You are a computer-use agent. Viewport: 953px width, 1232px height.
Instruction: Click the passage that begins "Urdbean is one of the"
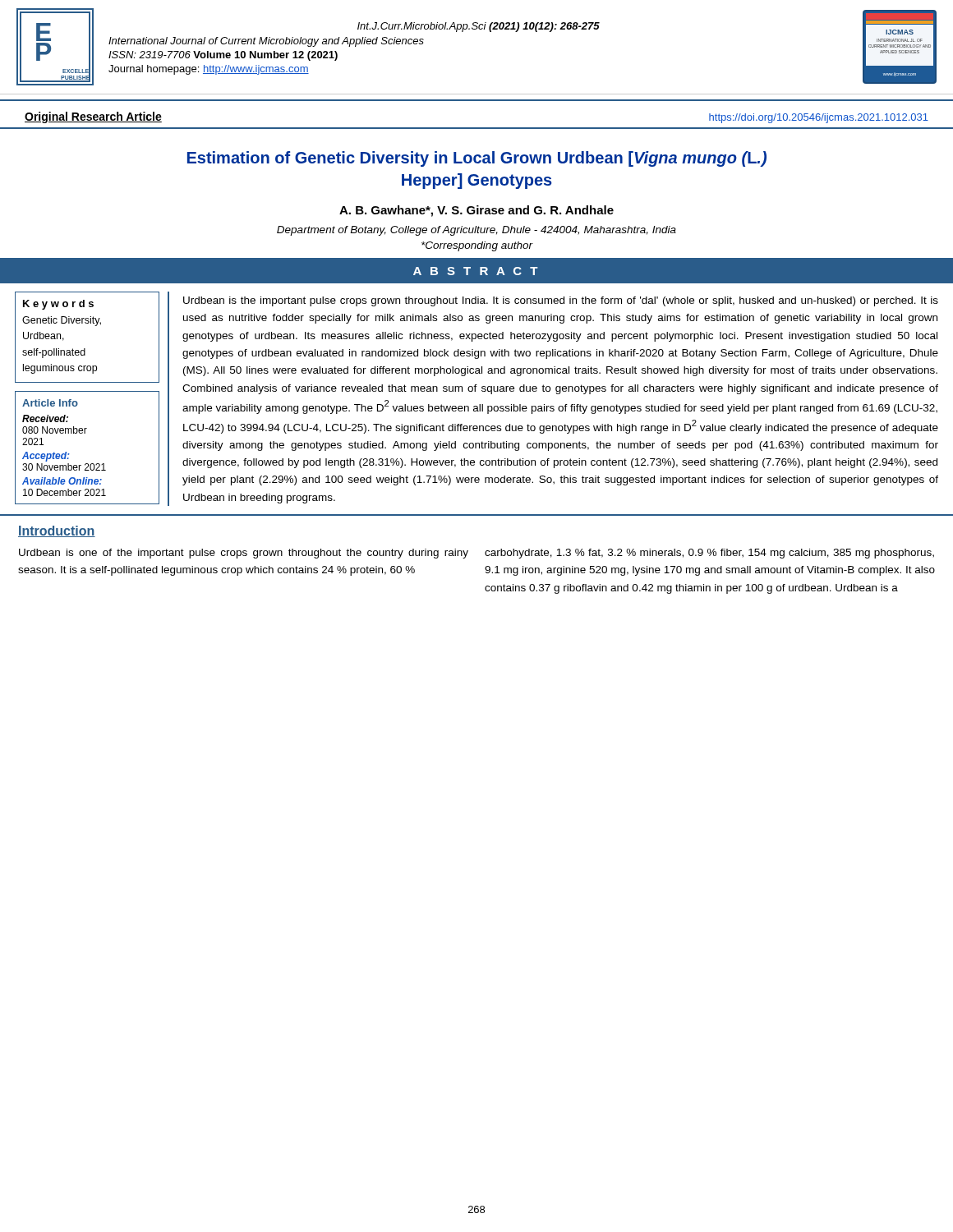(243, 561)
